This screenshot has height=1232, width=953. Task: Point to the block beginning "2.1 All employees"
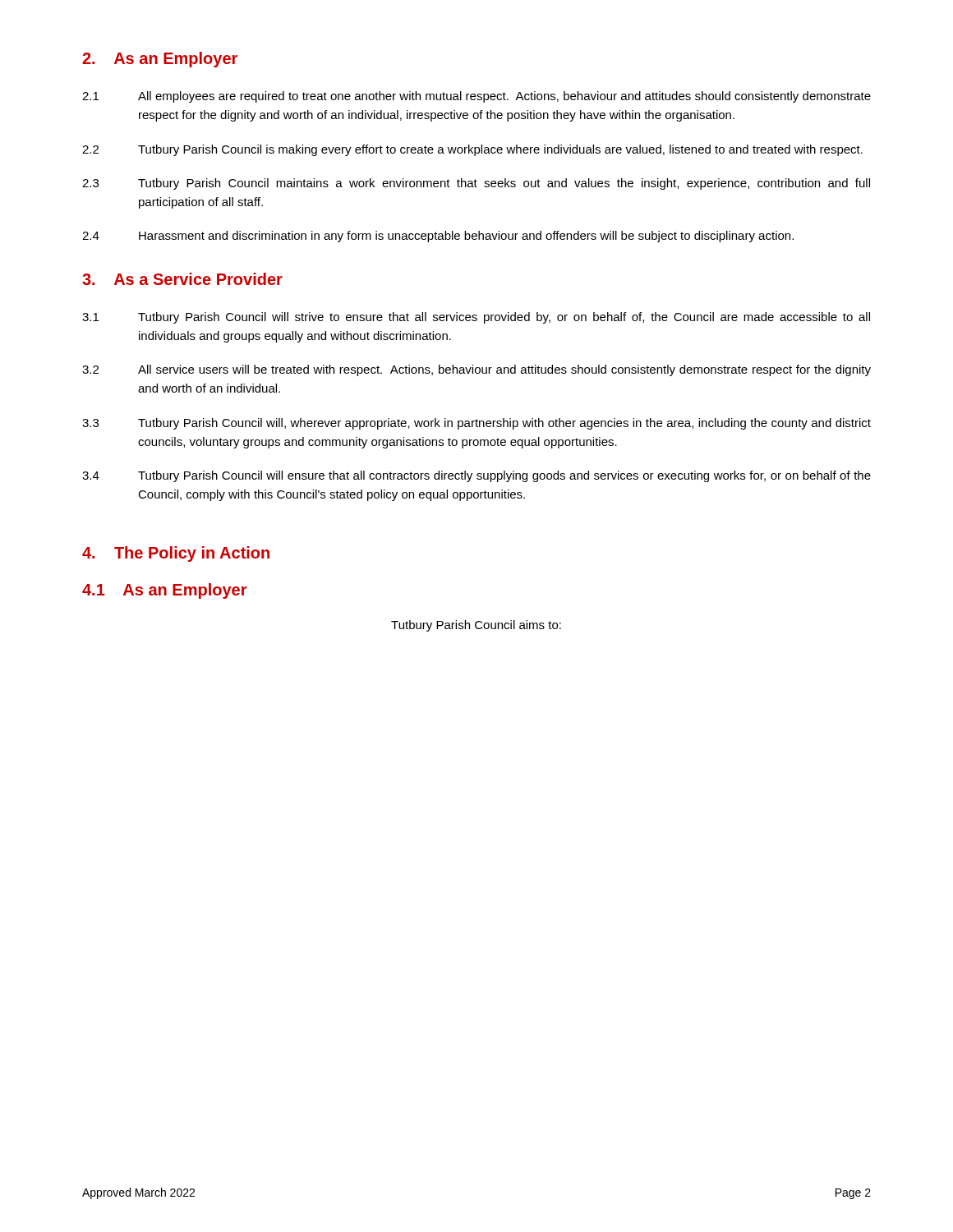(x=476, y=105)
